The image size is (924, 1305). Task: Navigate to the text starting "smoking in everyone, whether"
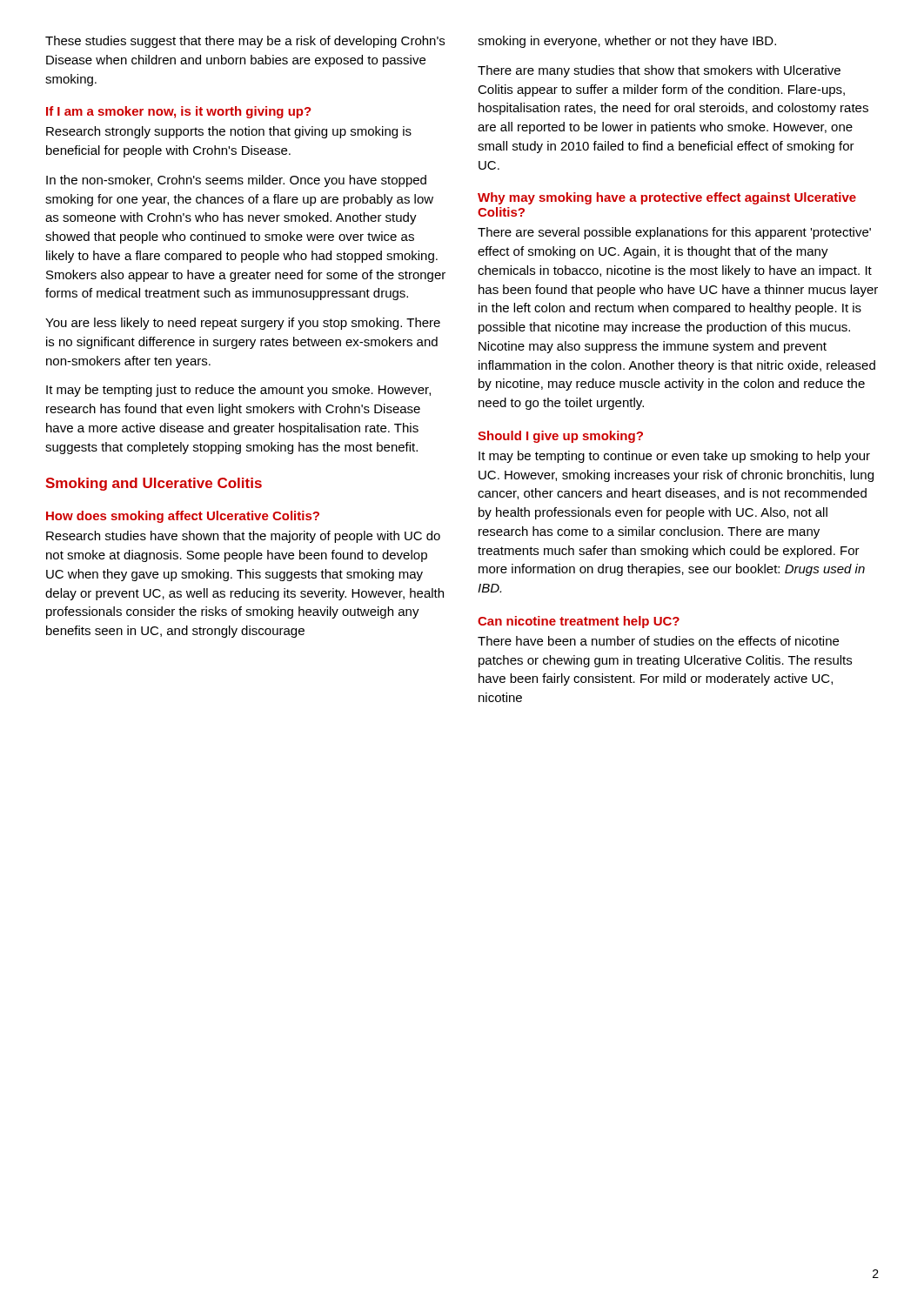click(x=678, y=103)
